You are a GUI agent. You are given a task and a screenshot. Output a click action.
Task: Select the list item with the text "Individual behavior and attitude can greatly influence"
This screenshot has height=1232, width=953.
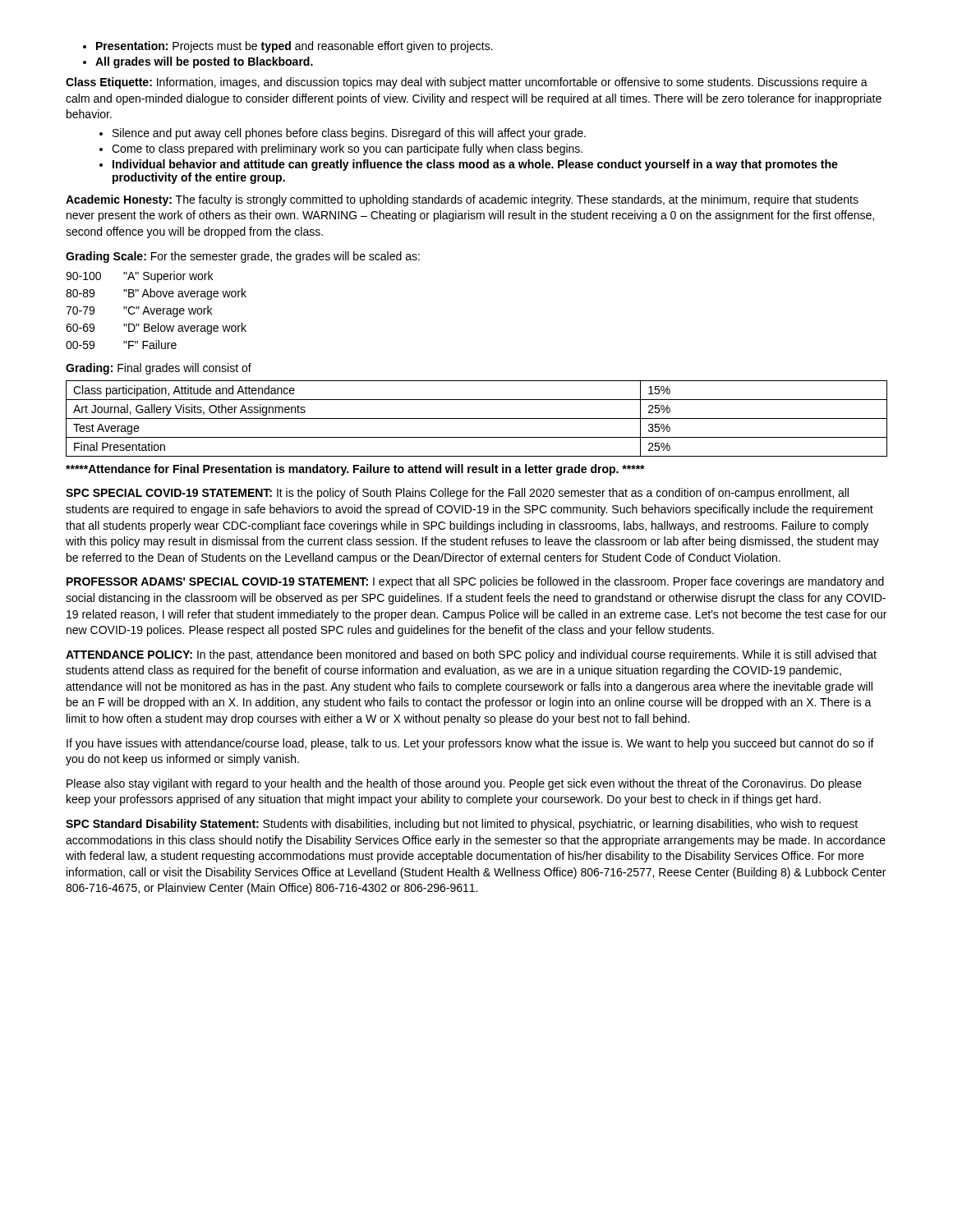tap(476, 171)
